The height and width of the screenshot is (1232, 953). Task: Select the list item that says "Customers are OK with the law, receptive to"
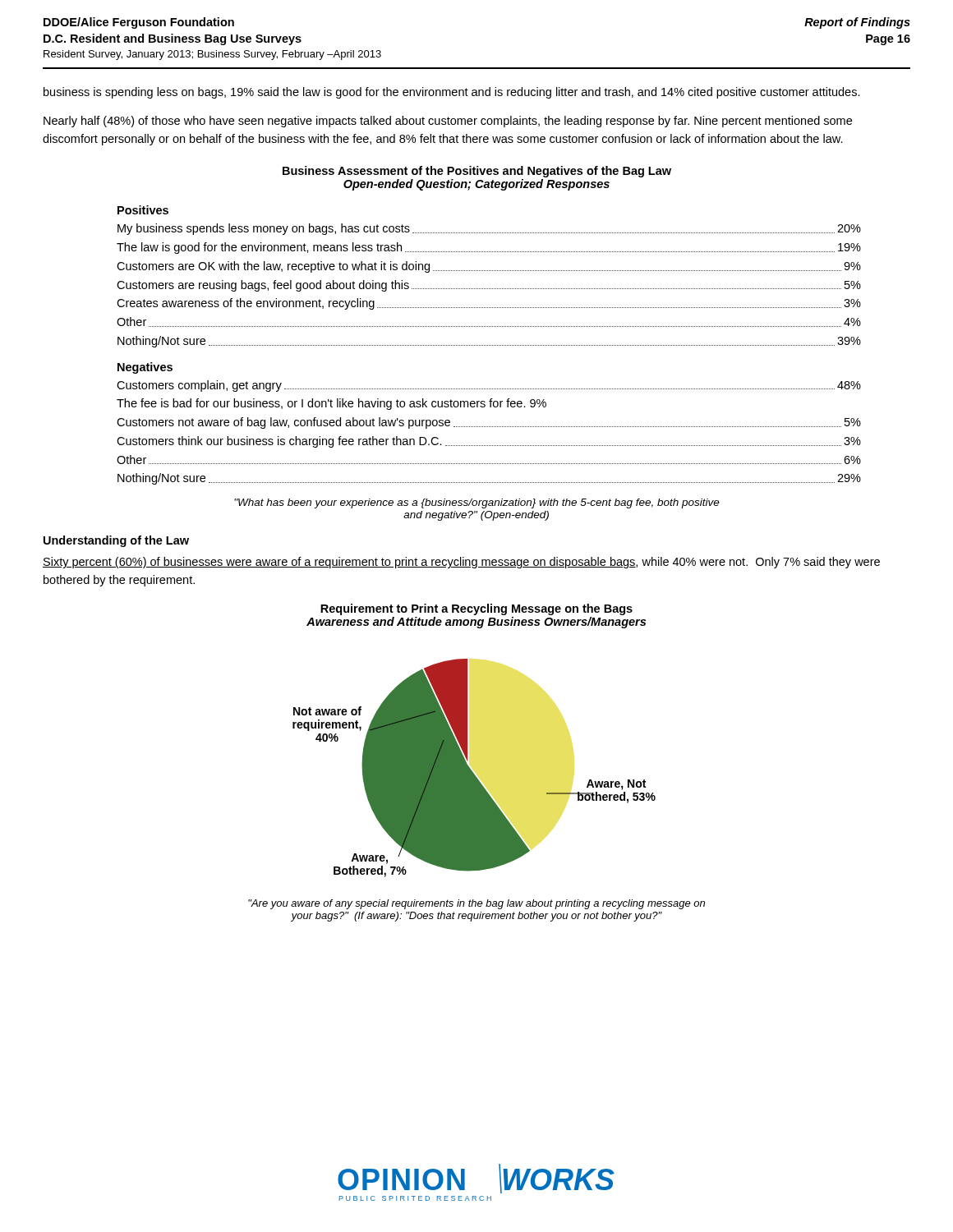[x=489, y=267]
